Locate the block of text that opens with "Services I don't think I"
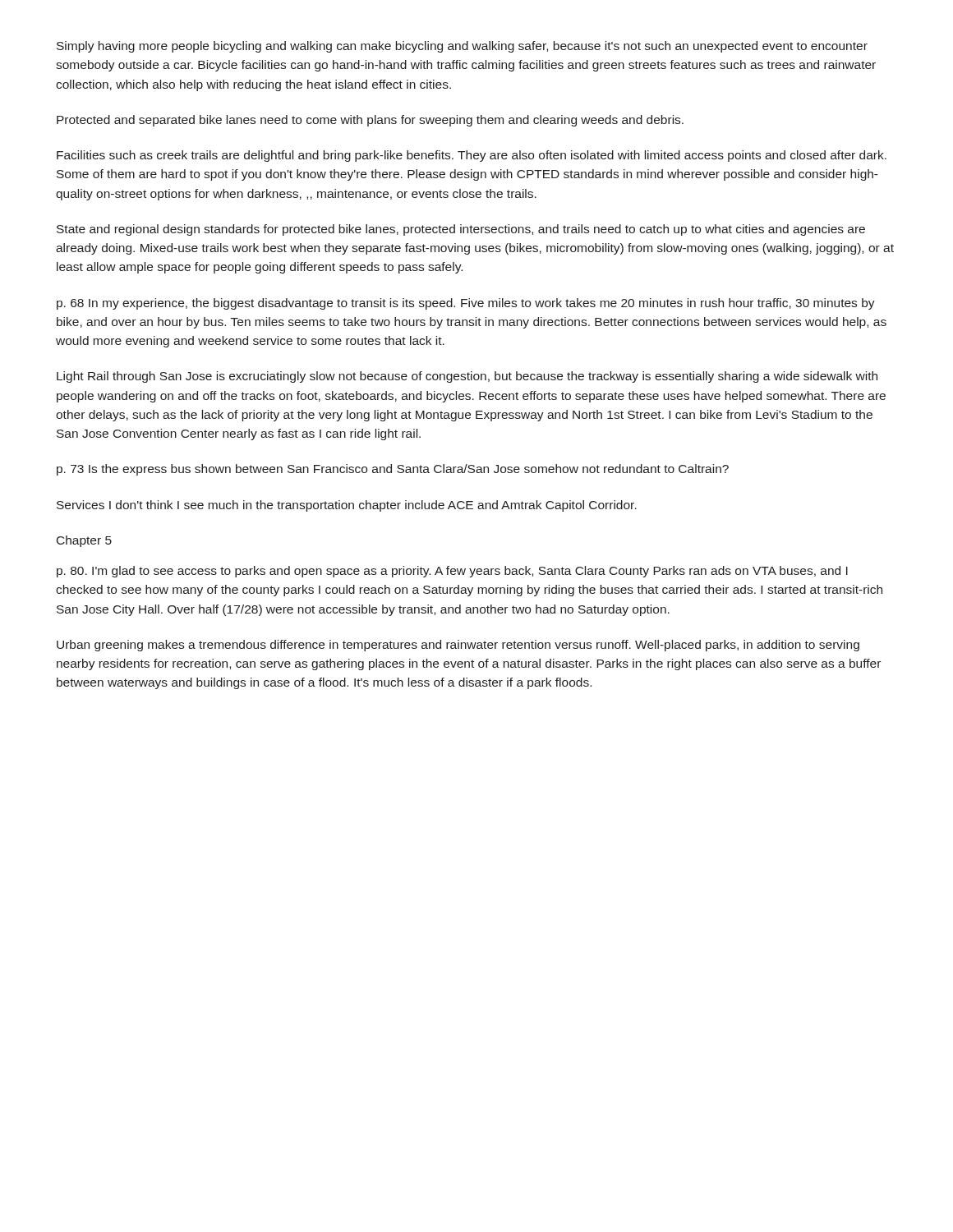Image resolution: width=953 pixels, height=1232 pixels. click(347, 504)
